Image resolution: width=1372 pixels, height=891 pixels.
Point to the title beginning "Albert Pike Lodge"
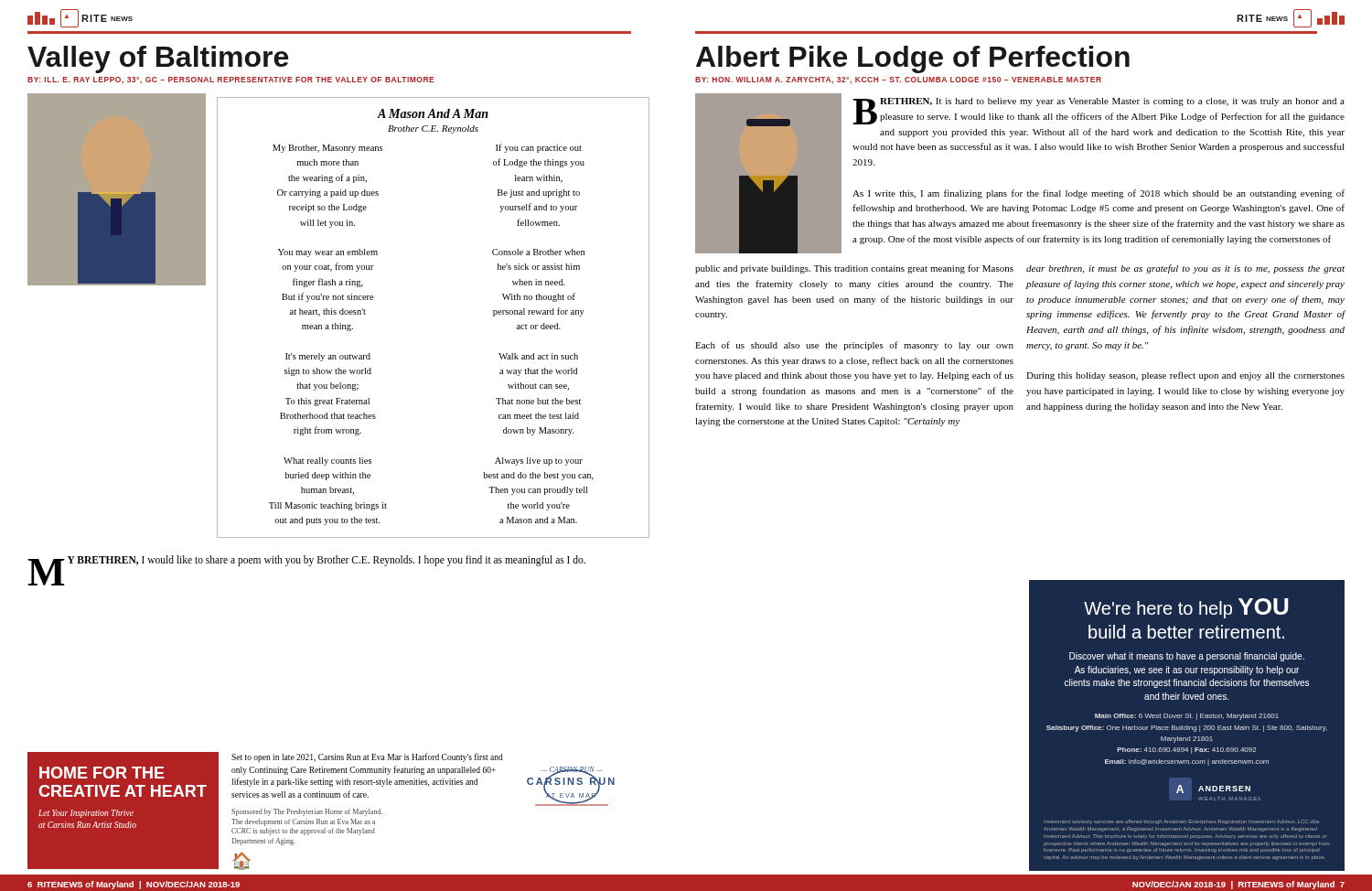(913, 57)
